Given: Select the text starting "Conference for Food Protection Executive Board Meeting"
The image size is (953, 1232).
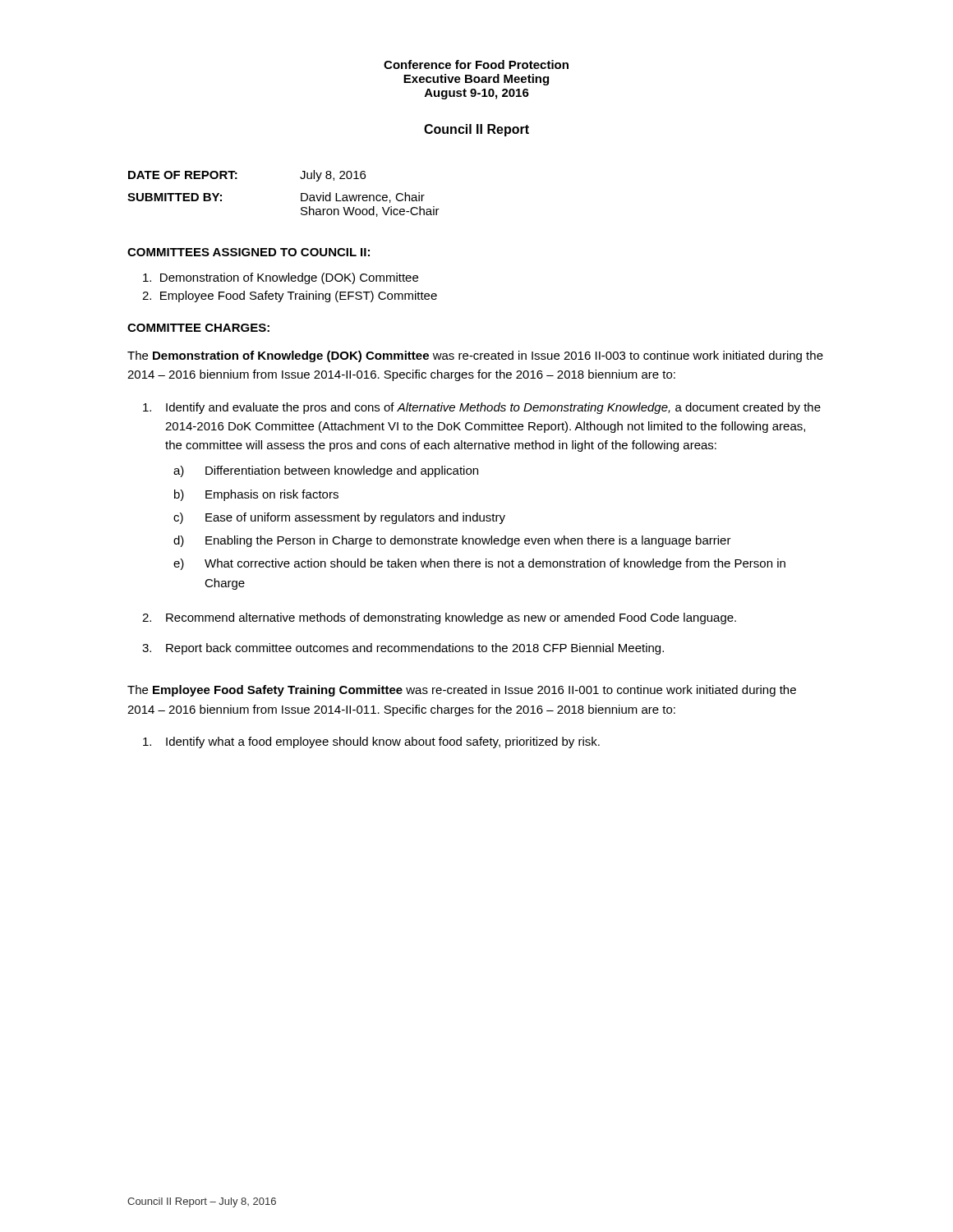Looking at the screenshot, I should click(476, 78).
